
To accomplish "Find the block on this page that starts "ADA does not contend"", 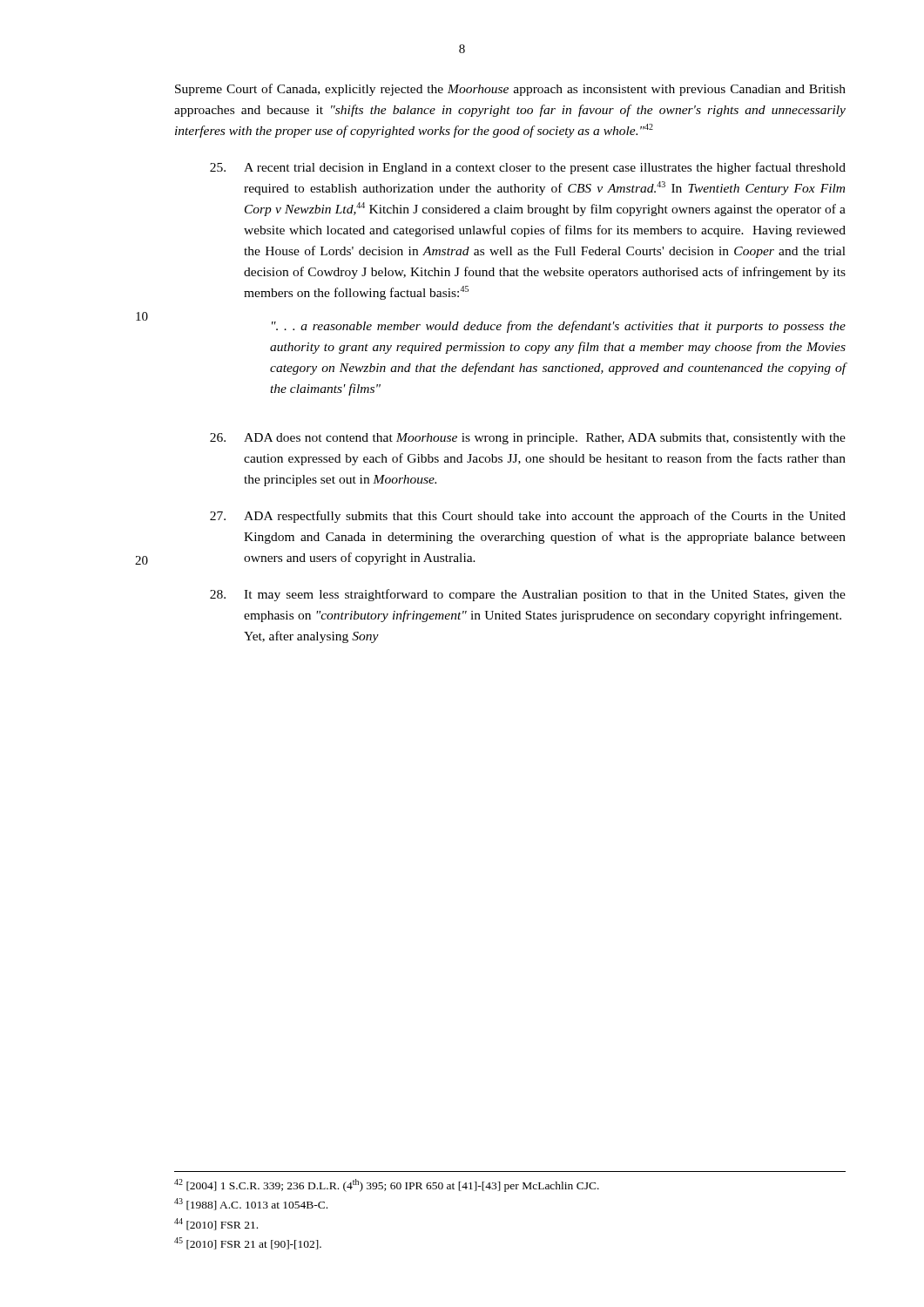I will (510, 458).
